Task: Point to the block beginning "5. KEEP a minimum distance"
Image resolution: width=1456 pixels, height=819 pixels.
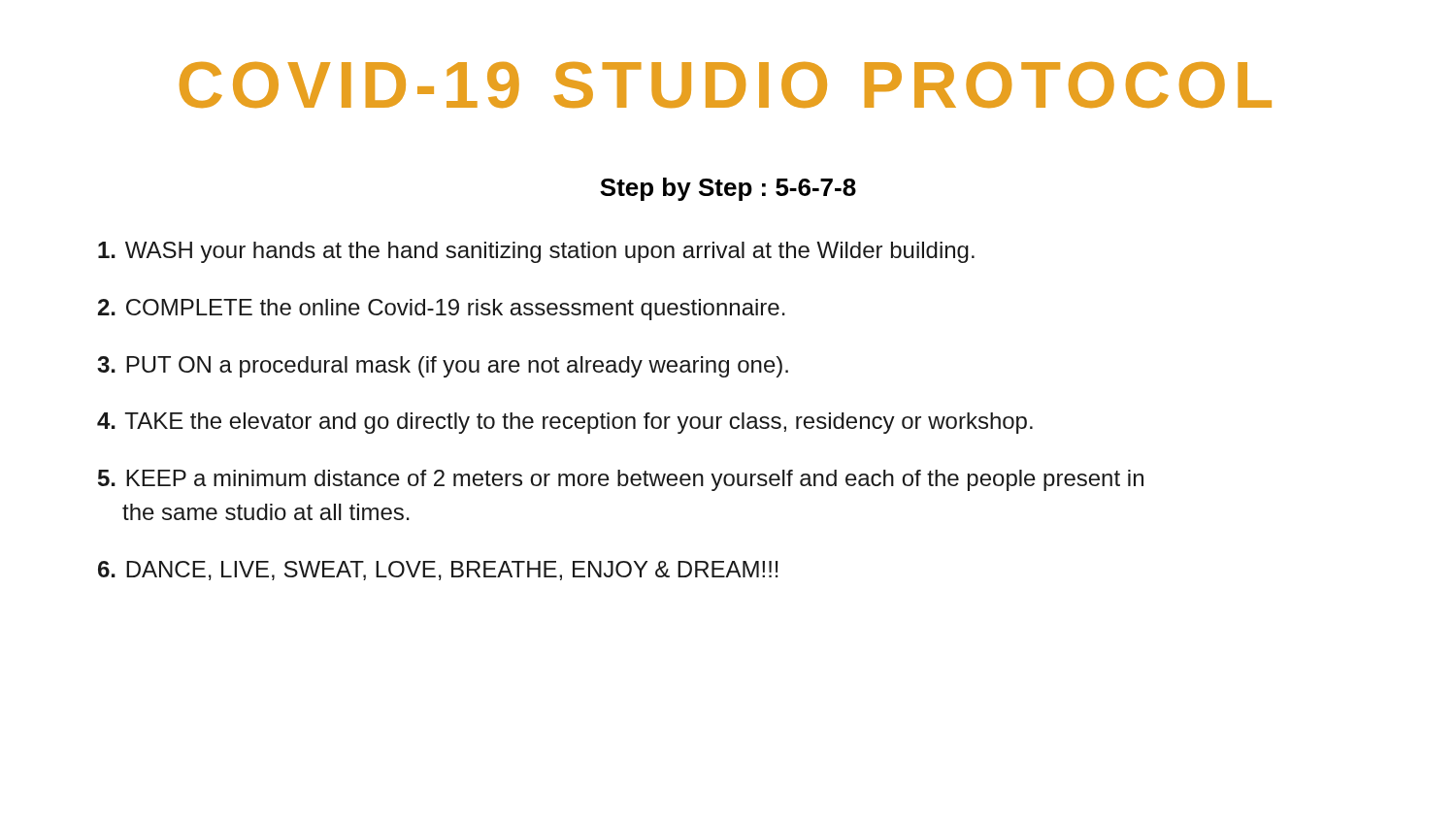Action: click(728, 497)
